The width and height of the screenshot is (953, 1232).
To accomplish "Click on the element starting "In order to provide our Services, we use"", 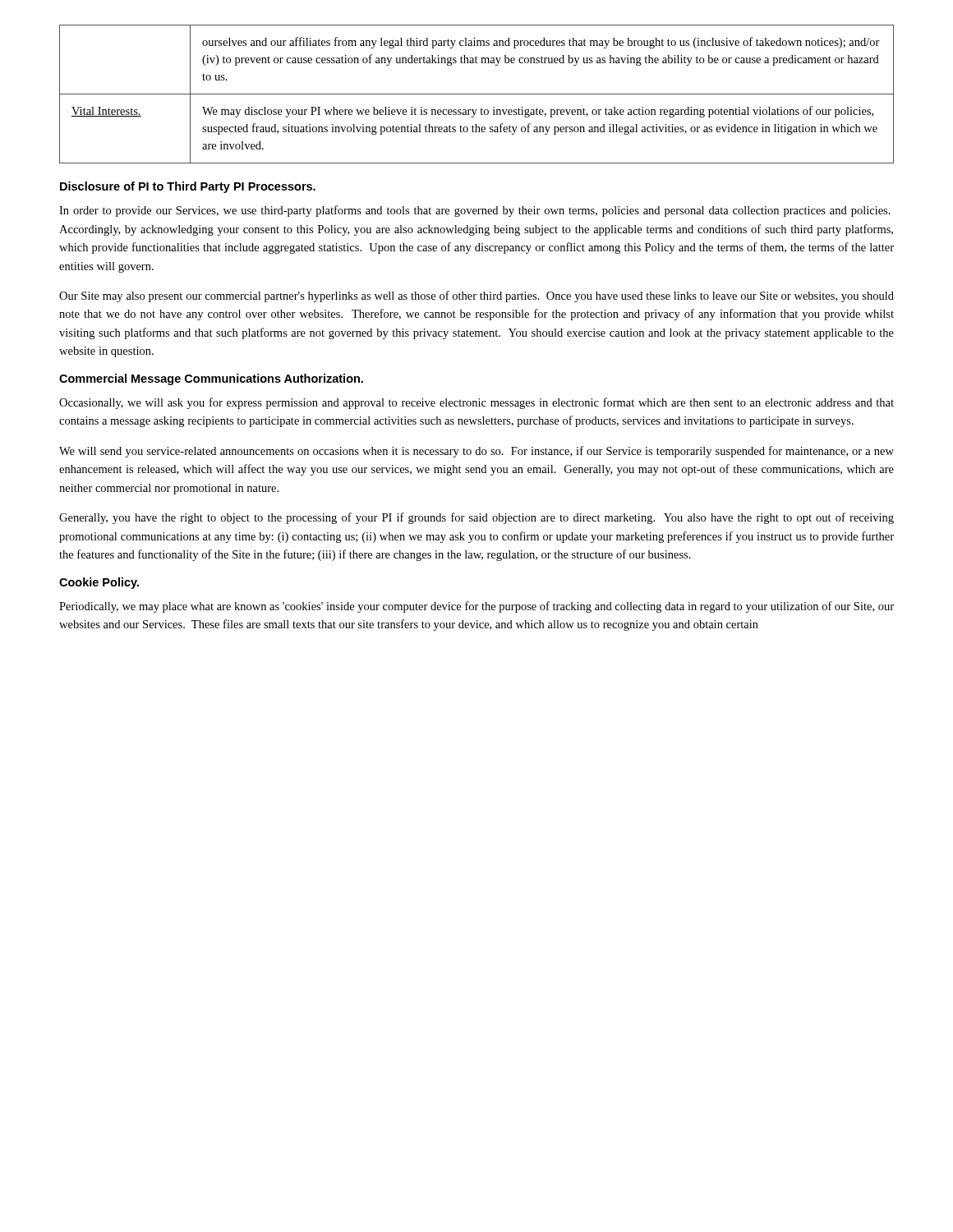I will point(476,238).
